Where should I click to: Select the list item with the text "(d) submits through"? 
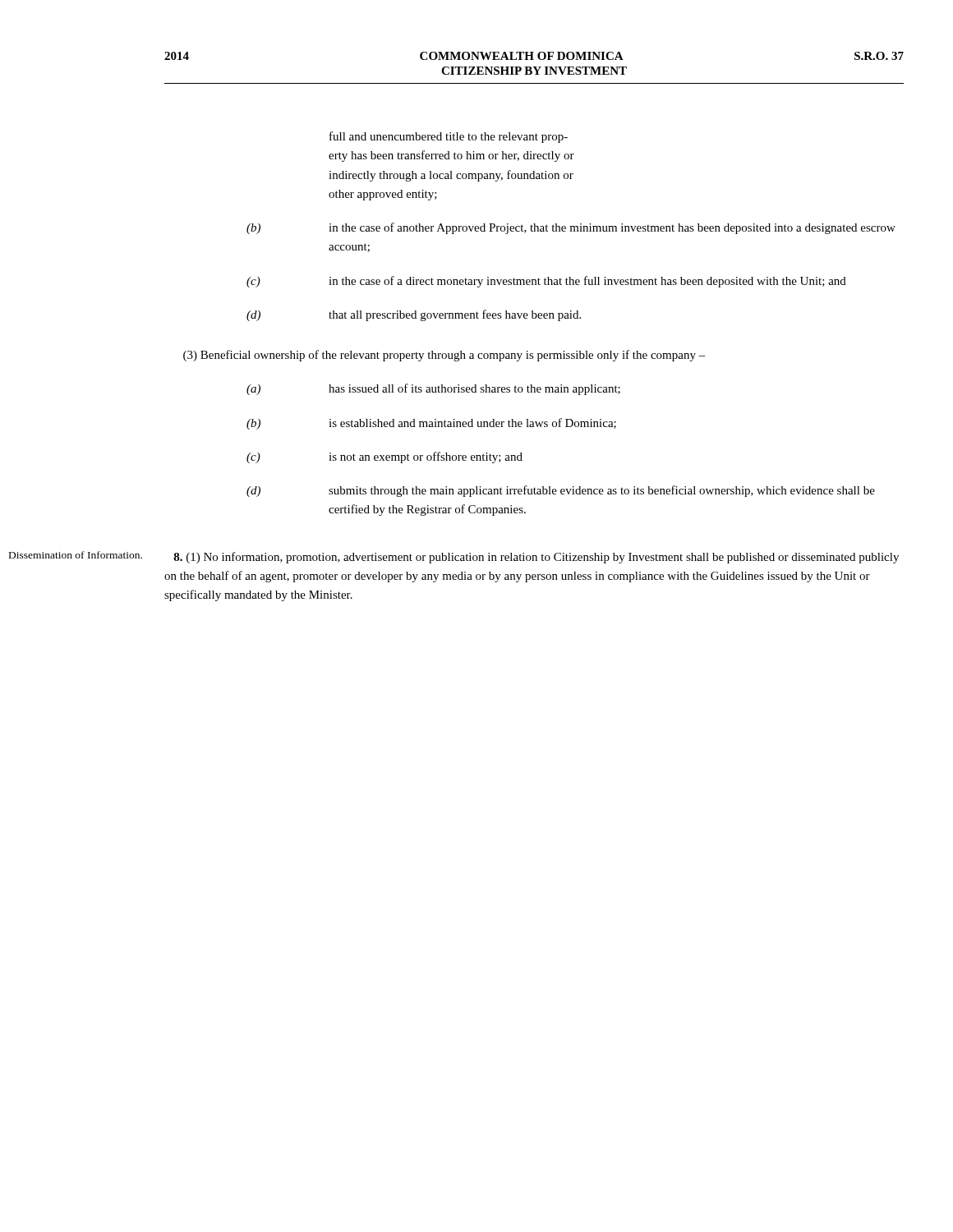pyautogui.click(x=575, y=500)
